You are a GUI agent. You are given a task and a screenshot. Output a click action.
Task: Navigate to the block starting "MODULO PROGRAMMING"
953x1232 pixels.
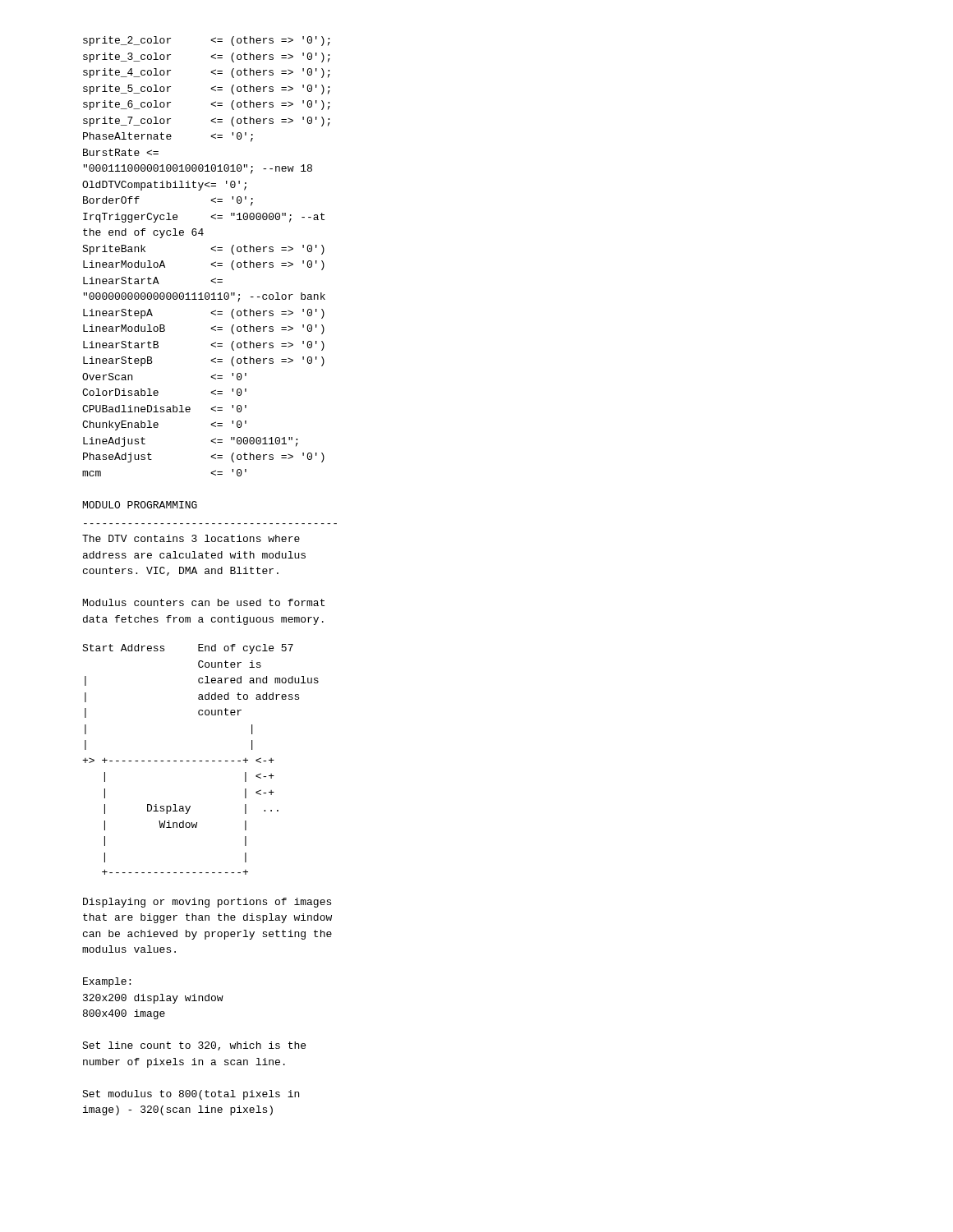tap(140, 505)
